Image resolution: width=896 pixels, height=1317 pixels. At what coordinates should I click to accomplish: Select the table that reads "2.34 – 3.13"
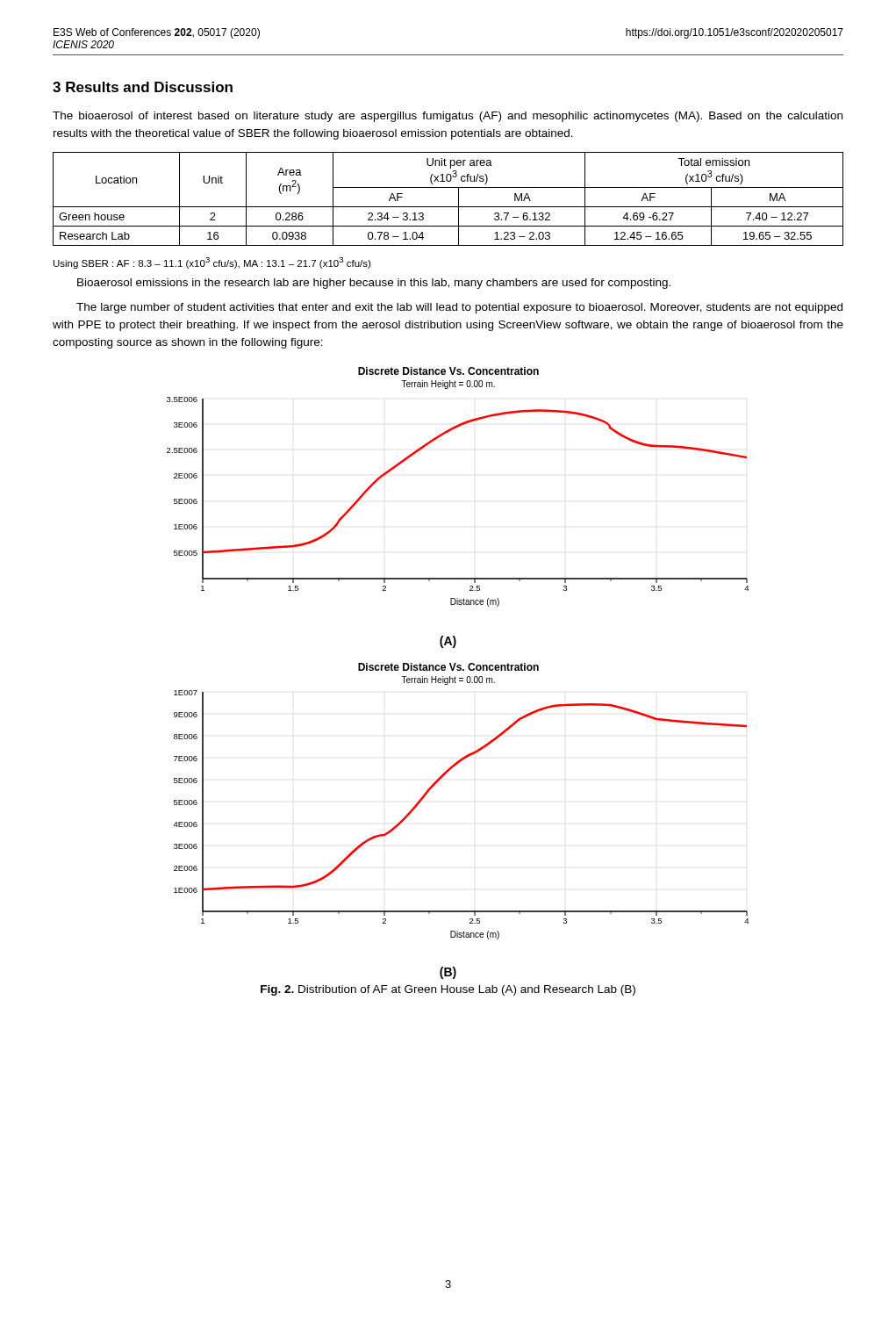pos(448,199)
